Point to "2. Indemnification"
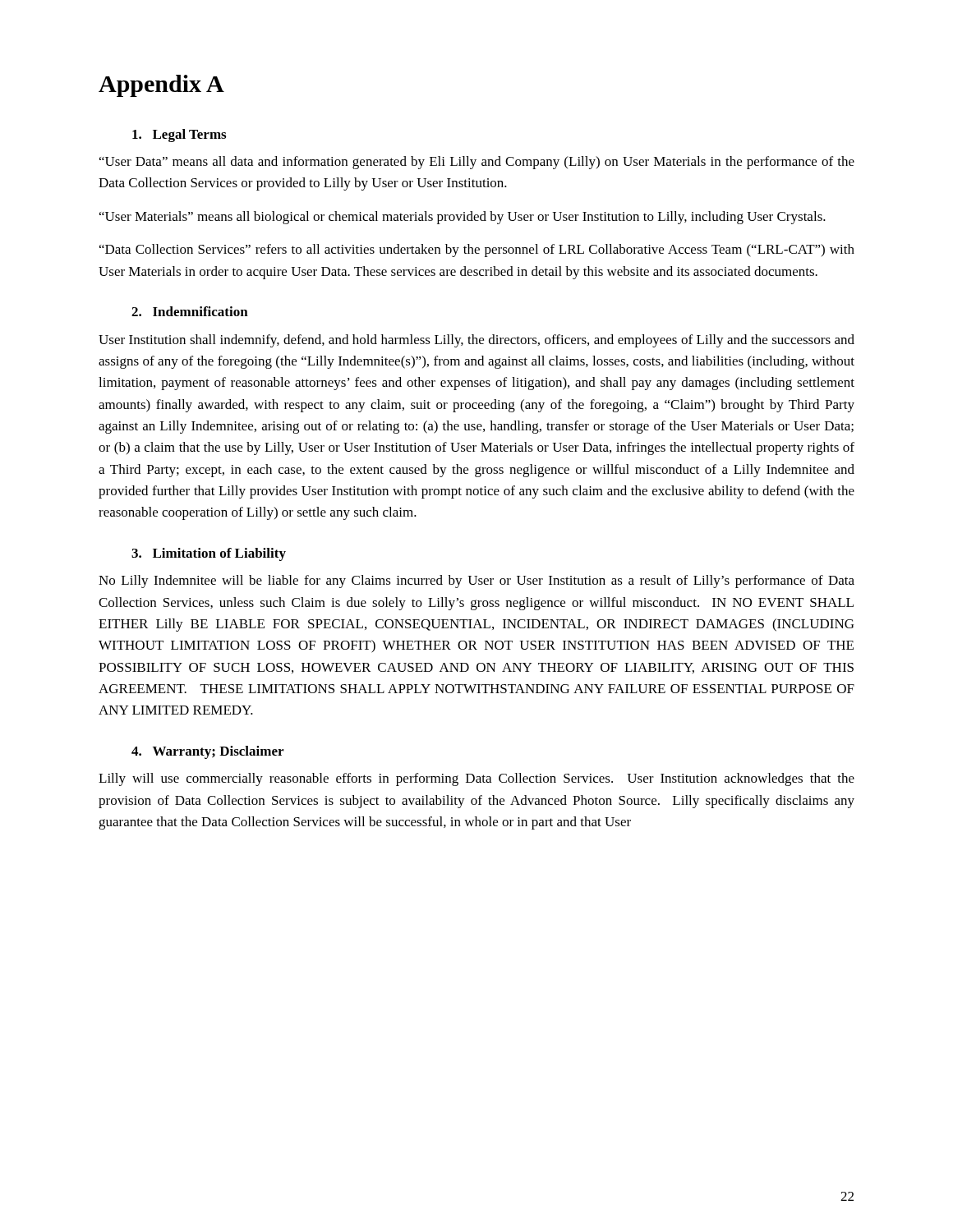Screen dimensions: 1232x953 pos(190,312)
